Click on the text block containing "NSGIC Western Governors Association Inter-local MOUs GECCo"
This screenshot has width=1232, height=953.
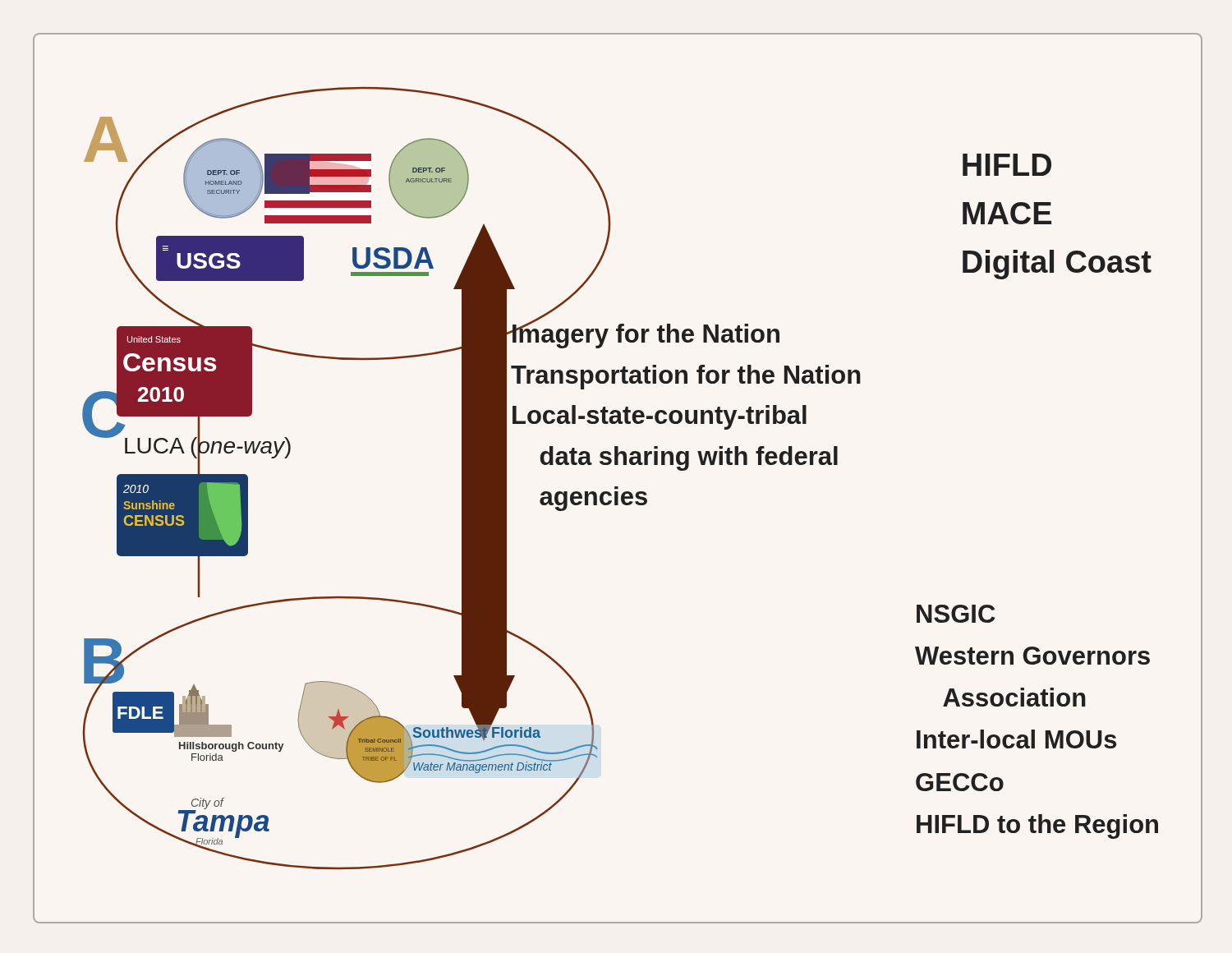[1037, 719]
